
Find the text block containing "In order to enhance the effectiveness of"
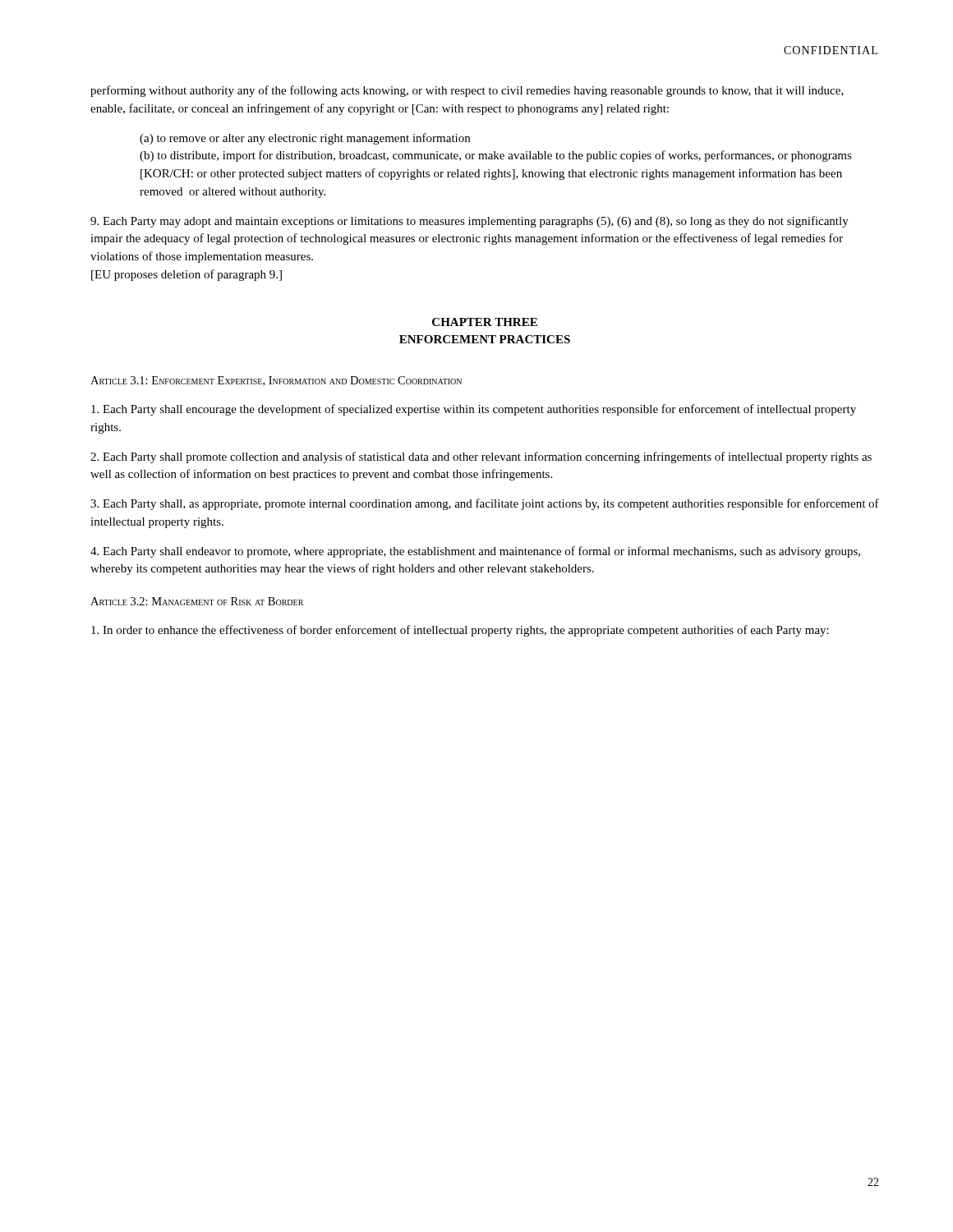point(460,630)
